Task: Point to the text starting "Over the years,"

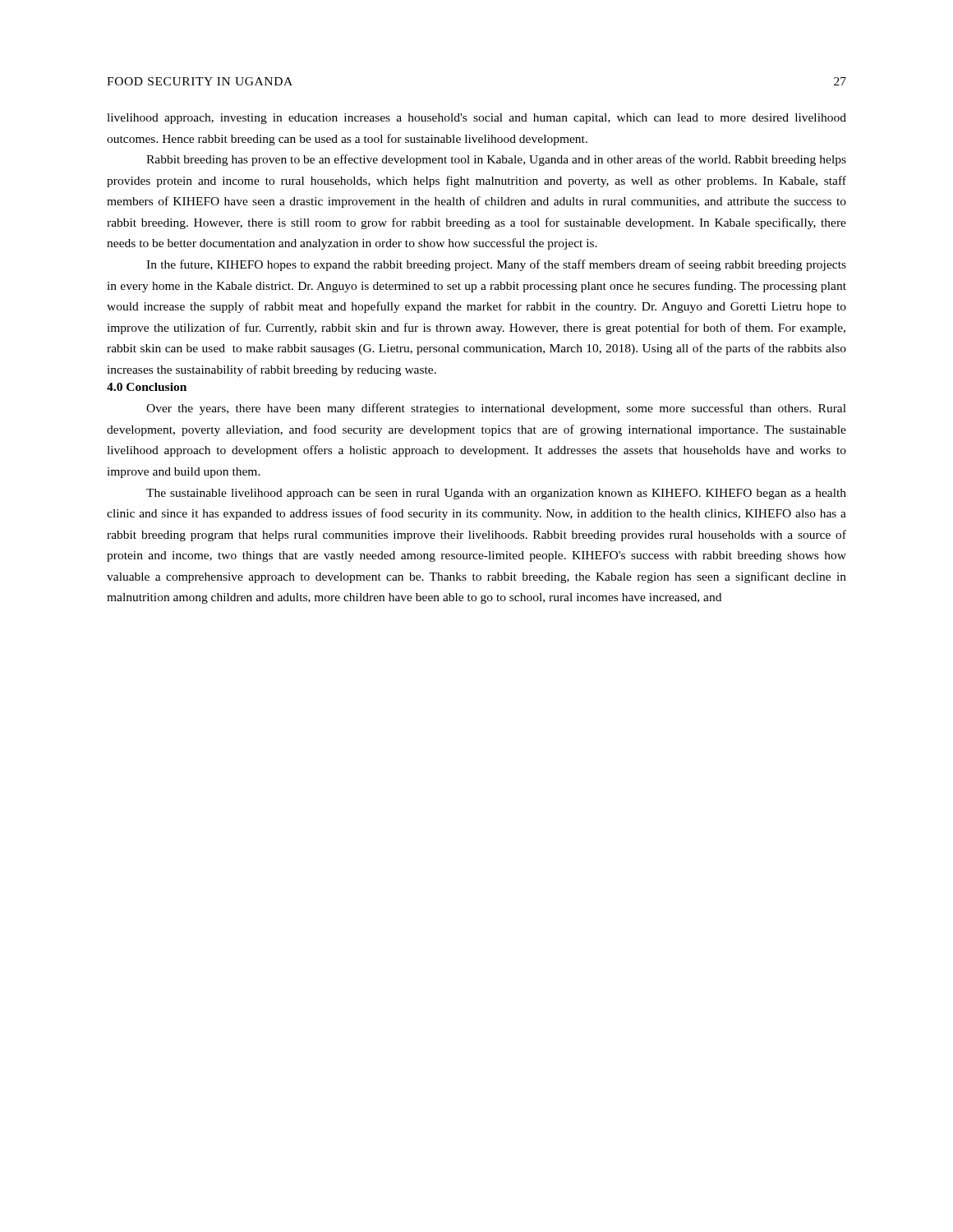Action: pos(476,503)
